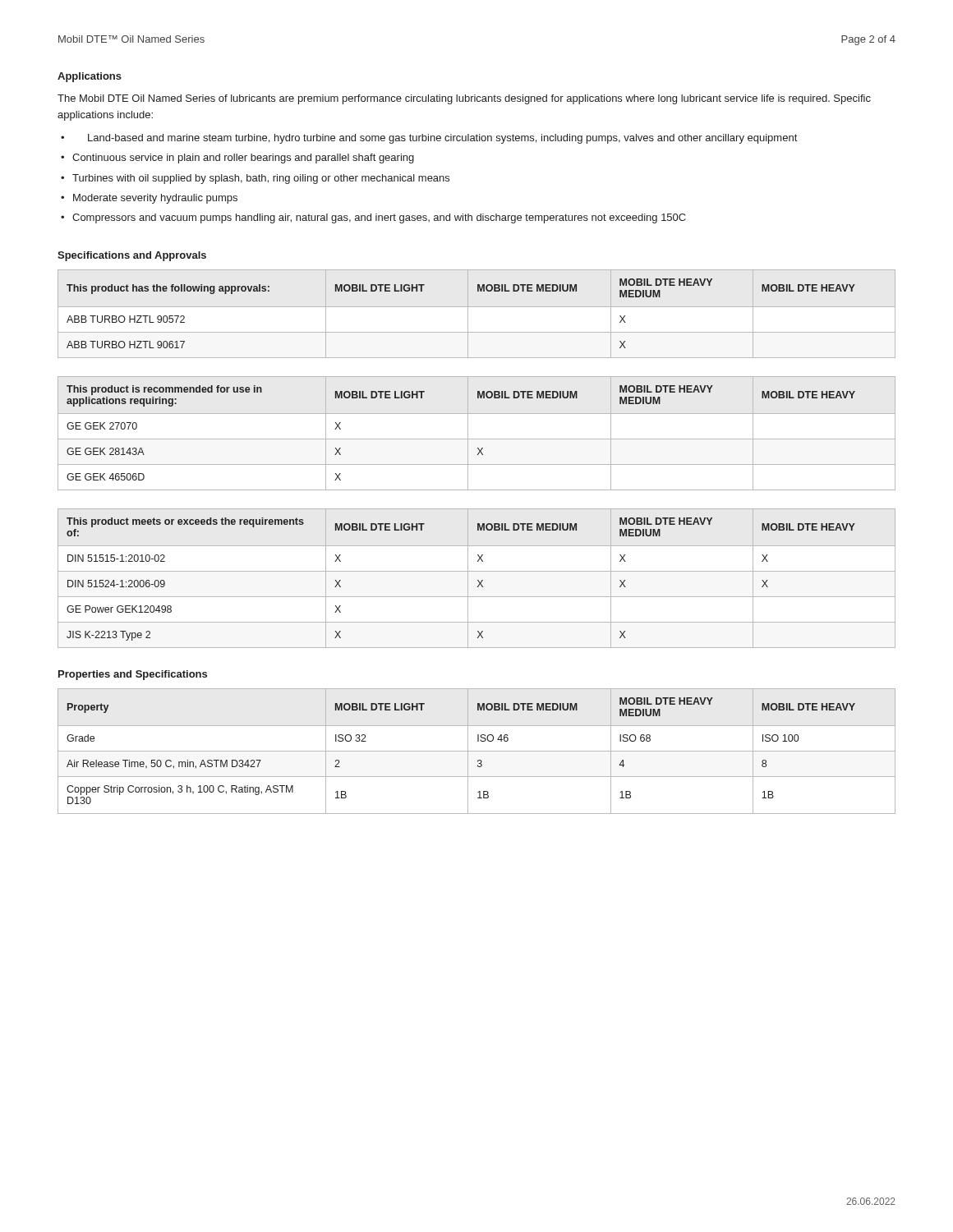This screenshot has height=1232, width=953.
Task: Find the list item that says "Turbines with oil"
Action: (x=261, y=177)
